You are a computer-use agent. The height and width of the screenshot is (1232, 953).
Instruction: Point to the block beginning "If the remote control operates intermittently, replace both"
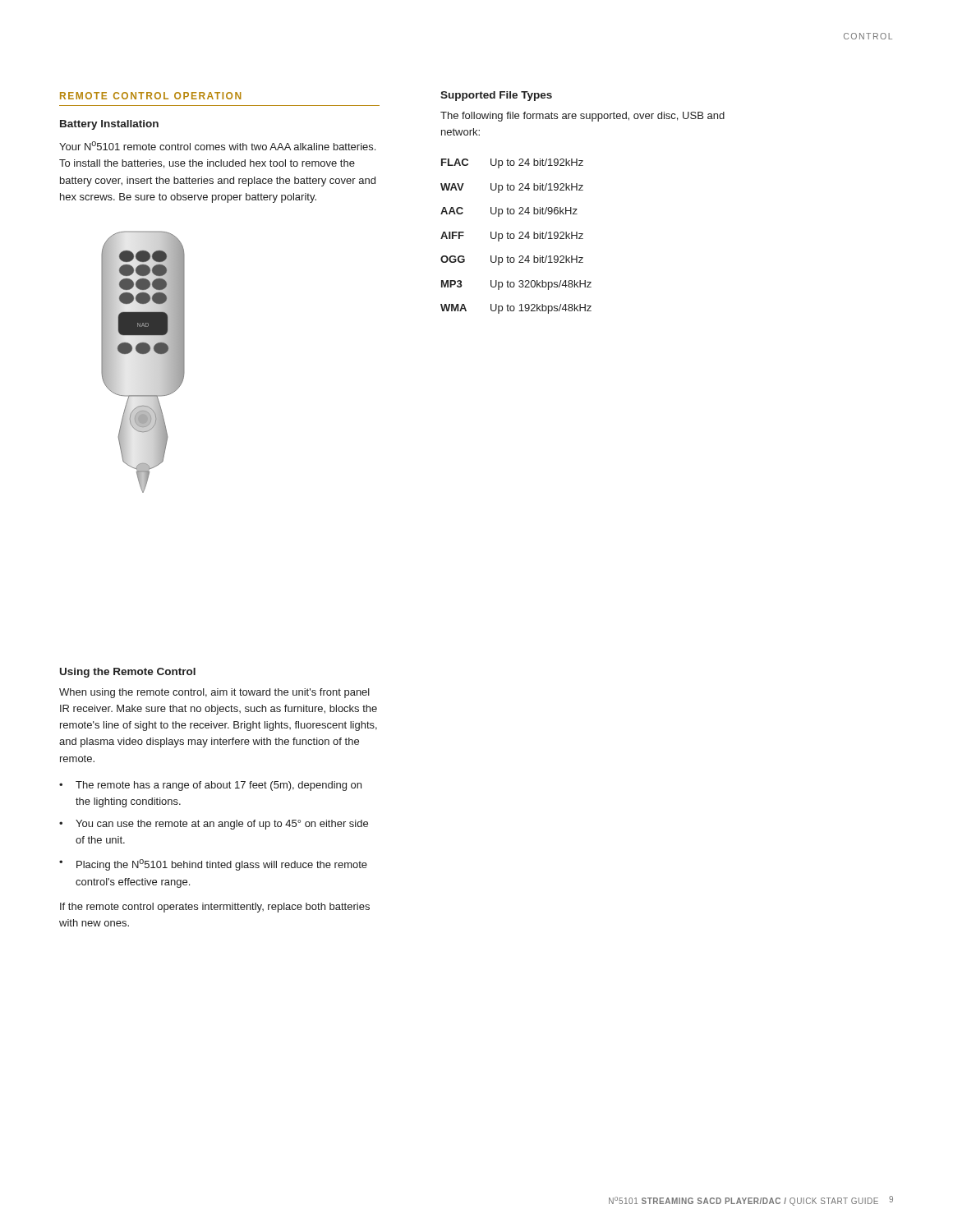(x=215, y=915)
